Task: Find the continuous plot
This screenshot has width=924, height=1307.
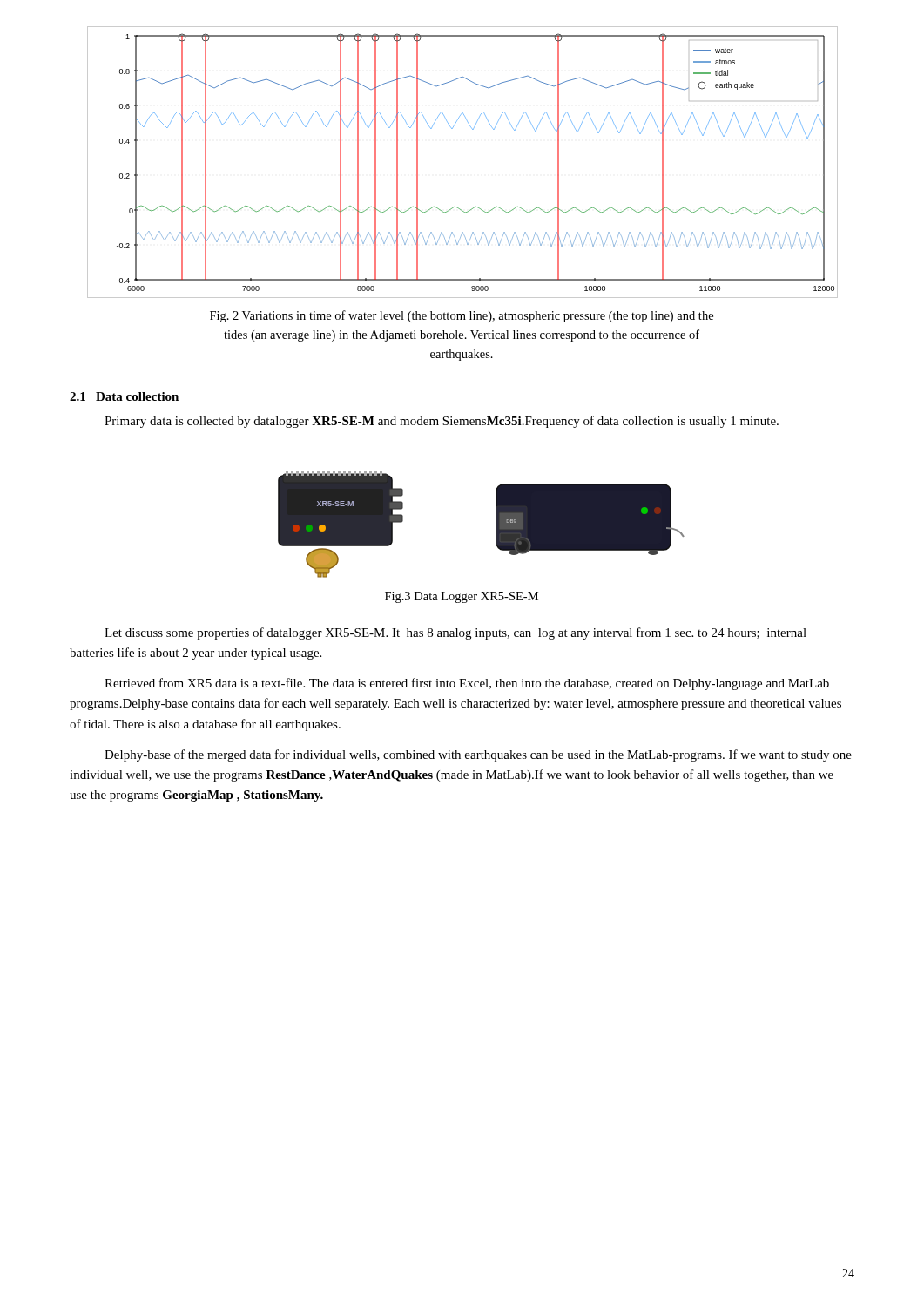Action: coord(462,162)
